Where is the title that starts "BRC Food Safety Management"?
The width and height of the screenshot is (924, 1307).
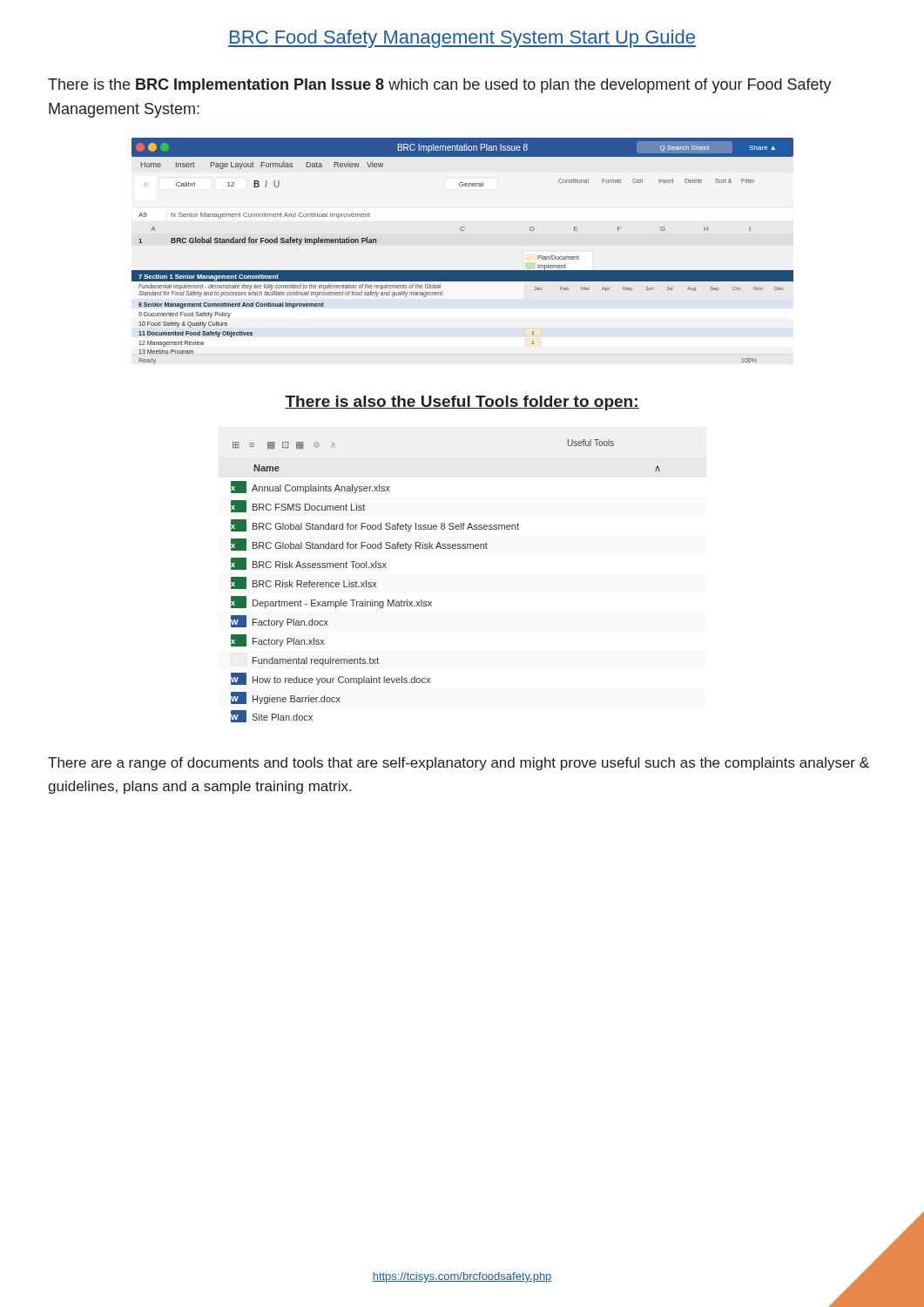click(462, 24)
